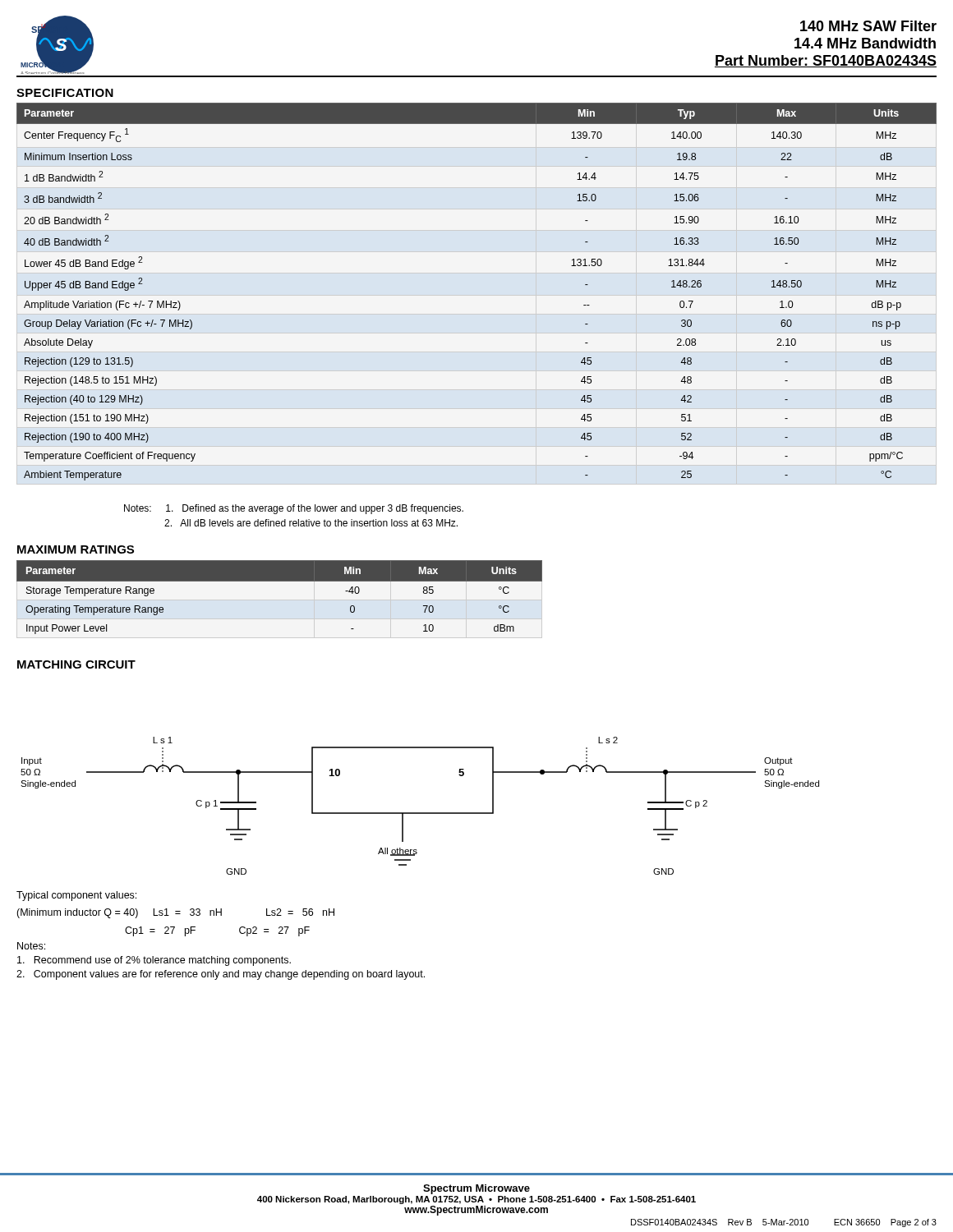The width and height of the screenshot is (953, 1232).
Task: Navigate to the text starting "MATCHING CIRCUIT"
Action: pos(76,664)
